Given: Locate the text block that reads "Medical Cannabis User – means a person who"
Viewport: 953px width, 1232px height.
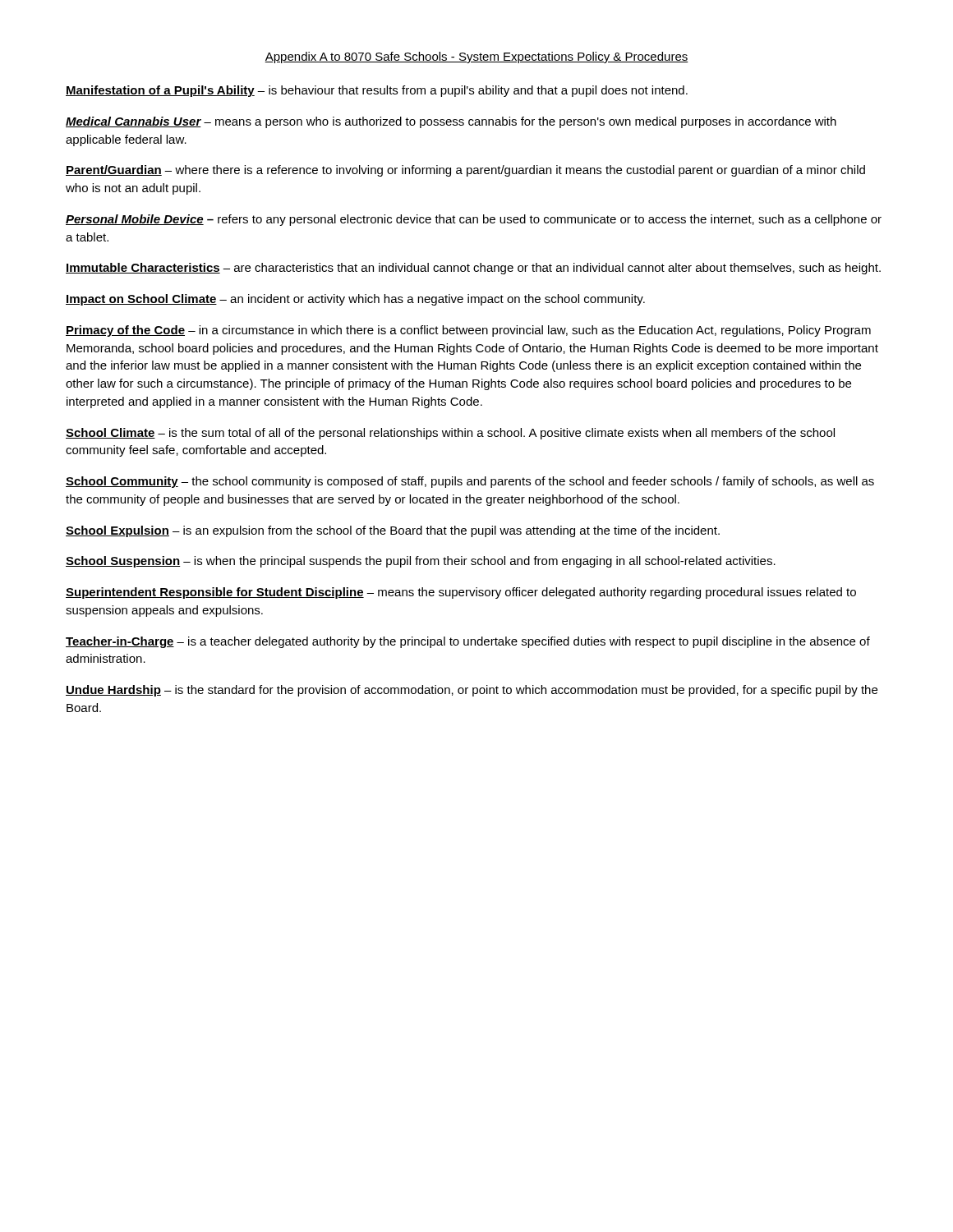Looking at the screenshot, I should coord(476,130).
